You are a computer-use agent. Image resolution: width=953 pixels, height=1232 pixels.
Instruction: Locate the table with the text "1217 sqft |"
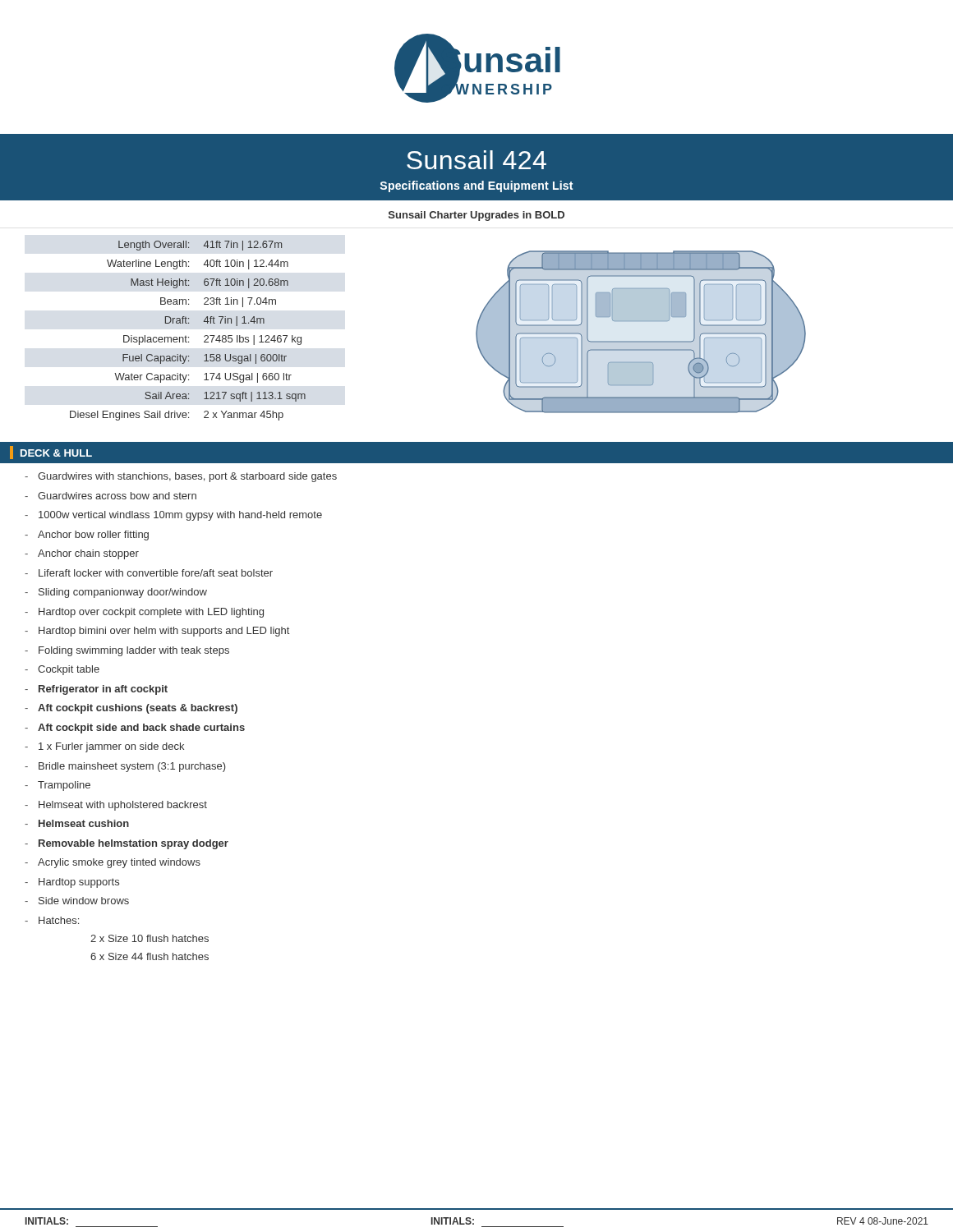click(x=185, y=334)
